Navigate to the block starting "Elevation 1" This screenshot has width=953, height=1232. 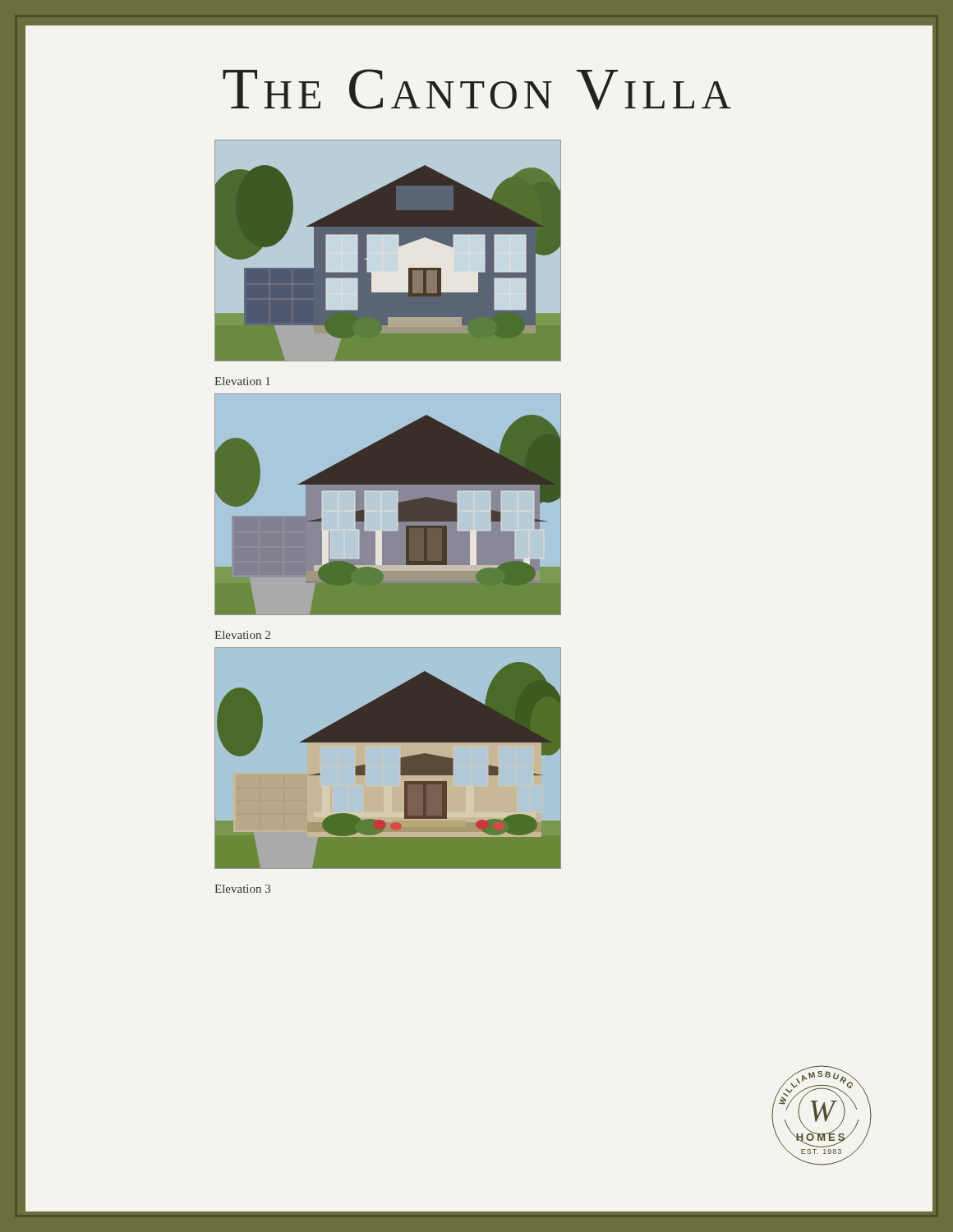click(x=243, y=381)
